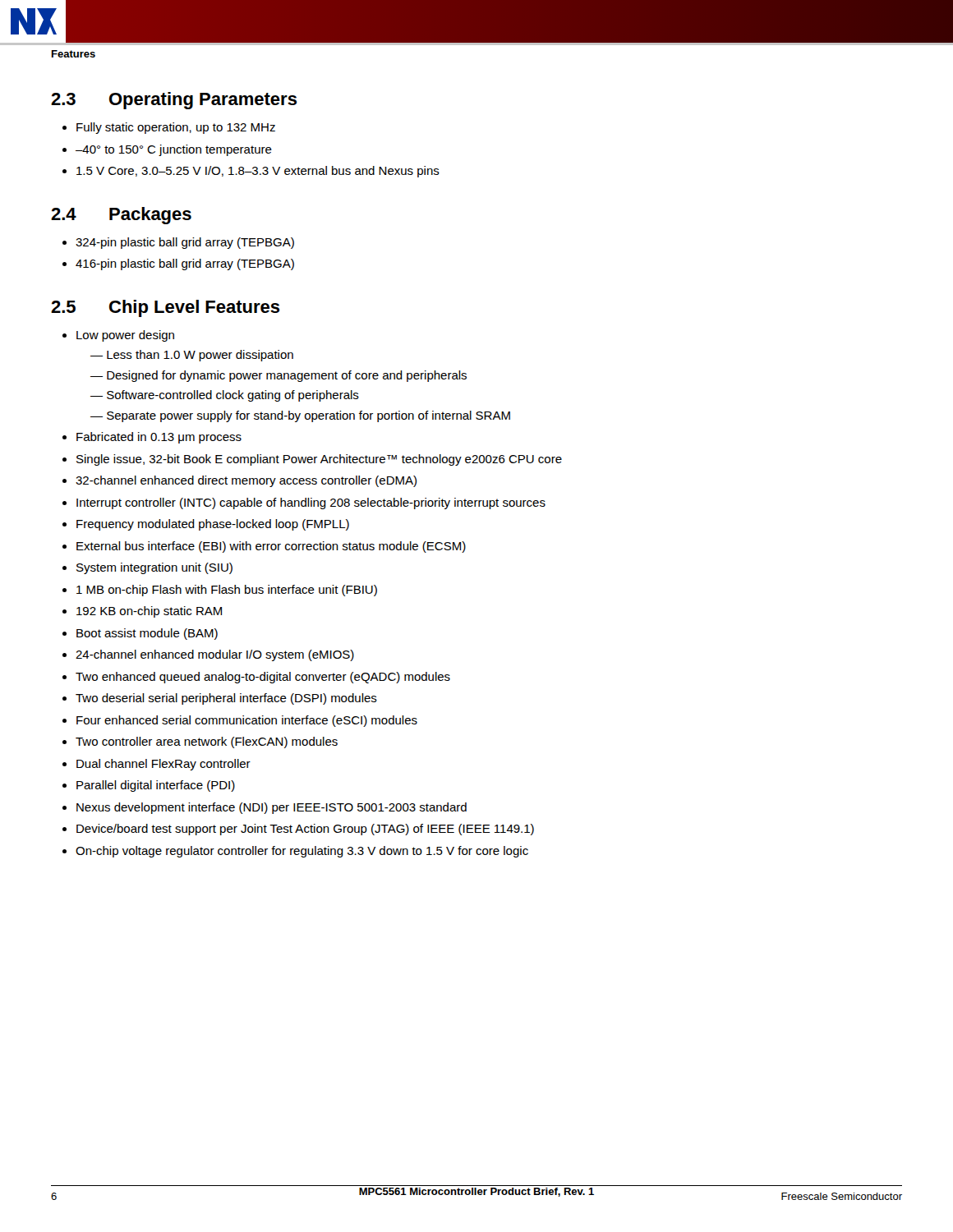Viewport: 953px width, 1232px height.
Task: Click on the text starting "Two controller area network"
Action: [207, 741]
